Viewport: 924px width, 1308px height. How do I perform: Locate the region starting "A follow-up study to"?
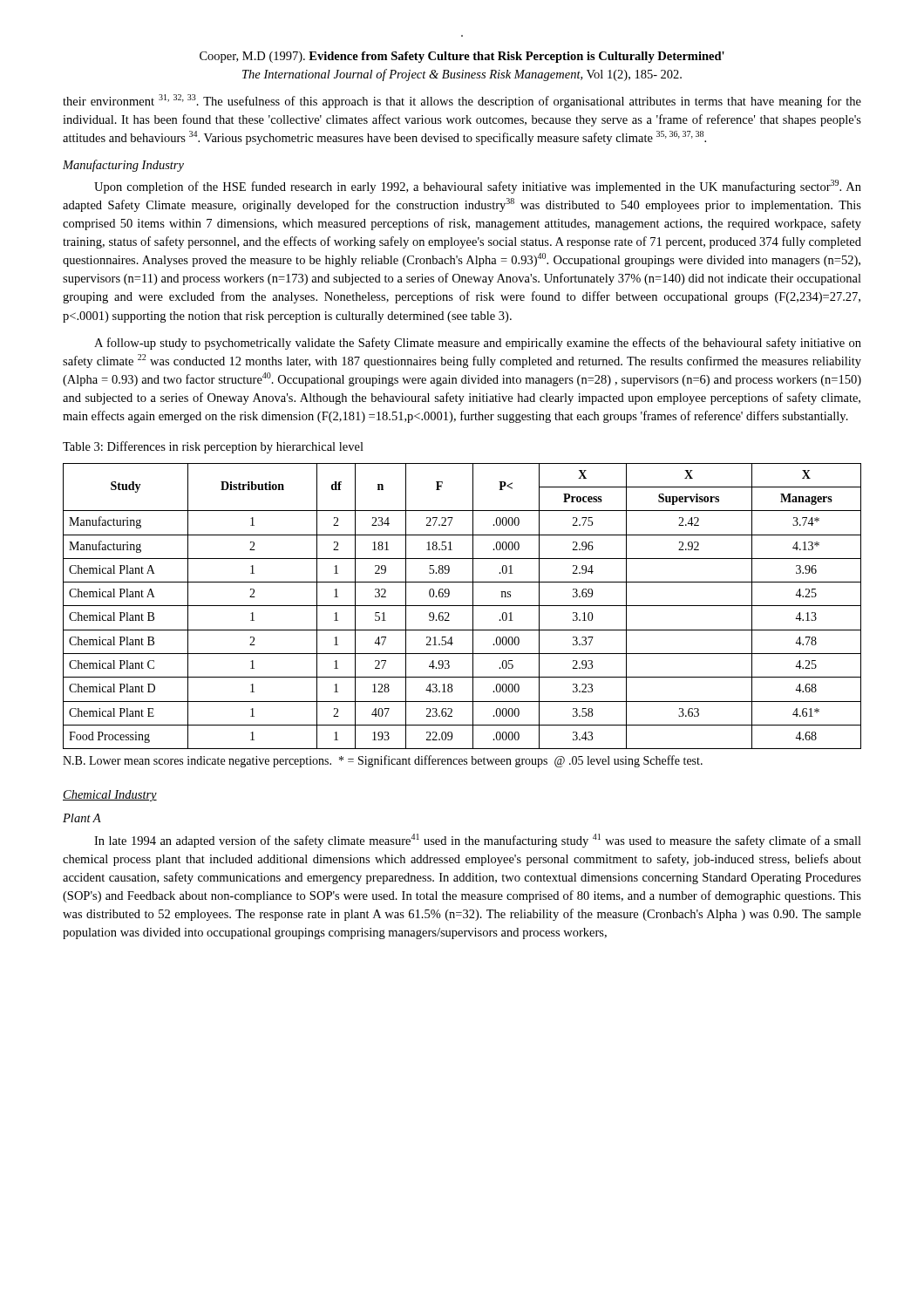tap(462, 379)
